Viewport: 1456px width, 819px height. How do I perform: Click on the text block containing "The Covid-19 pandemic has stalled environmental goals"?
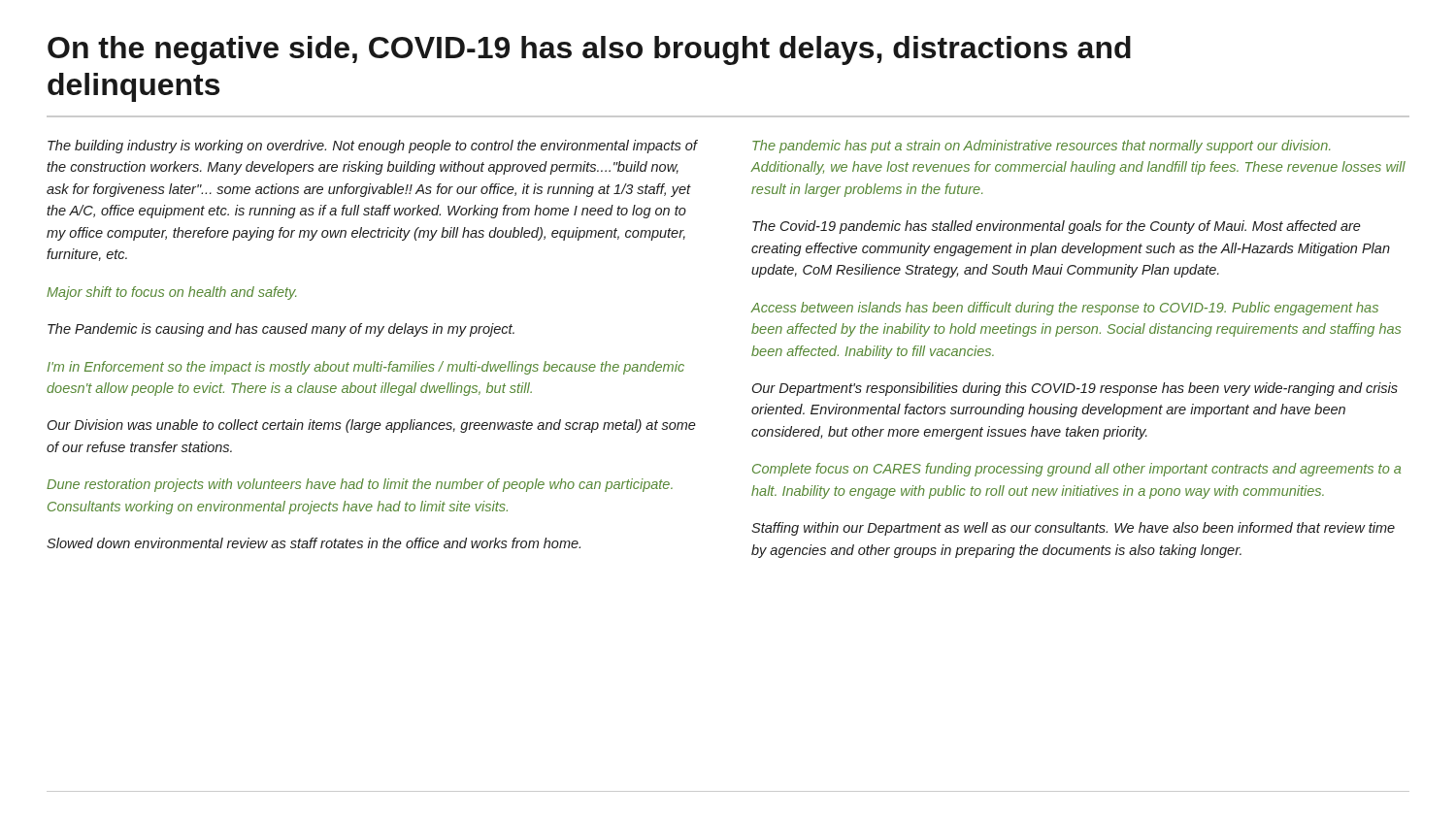point(1071,248)
